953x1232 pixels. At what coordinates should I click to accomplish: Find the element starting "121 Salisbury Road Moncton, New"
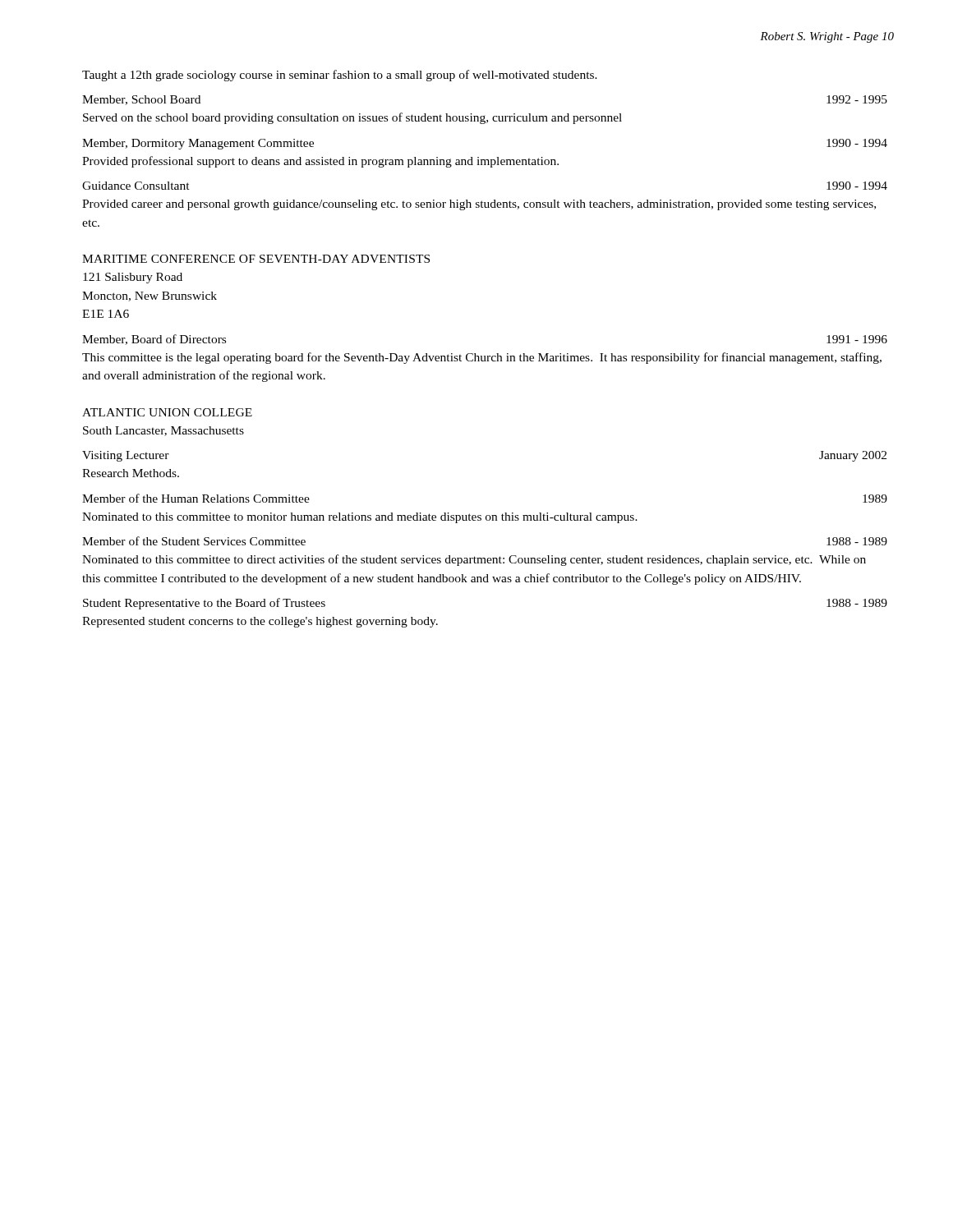tap(150, 295)
